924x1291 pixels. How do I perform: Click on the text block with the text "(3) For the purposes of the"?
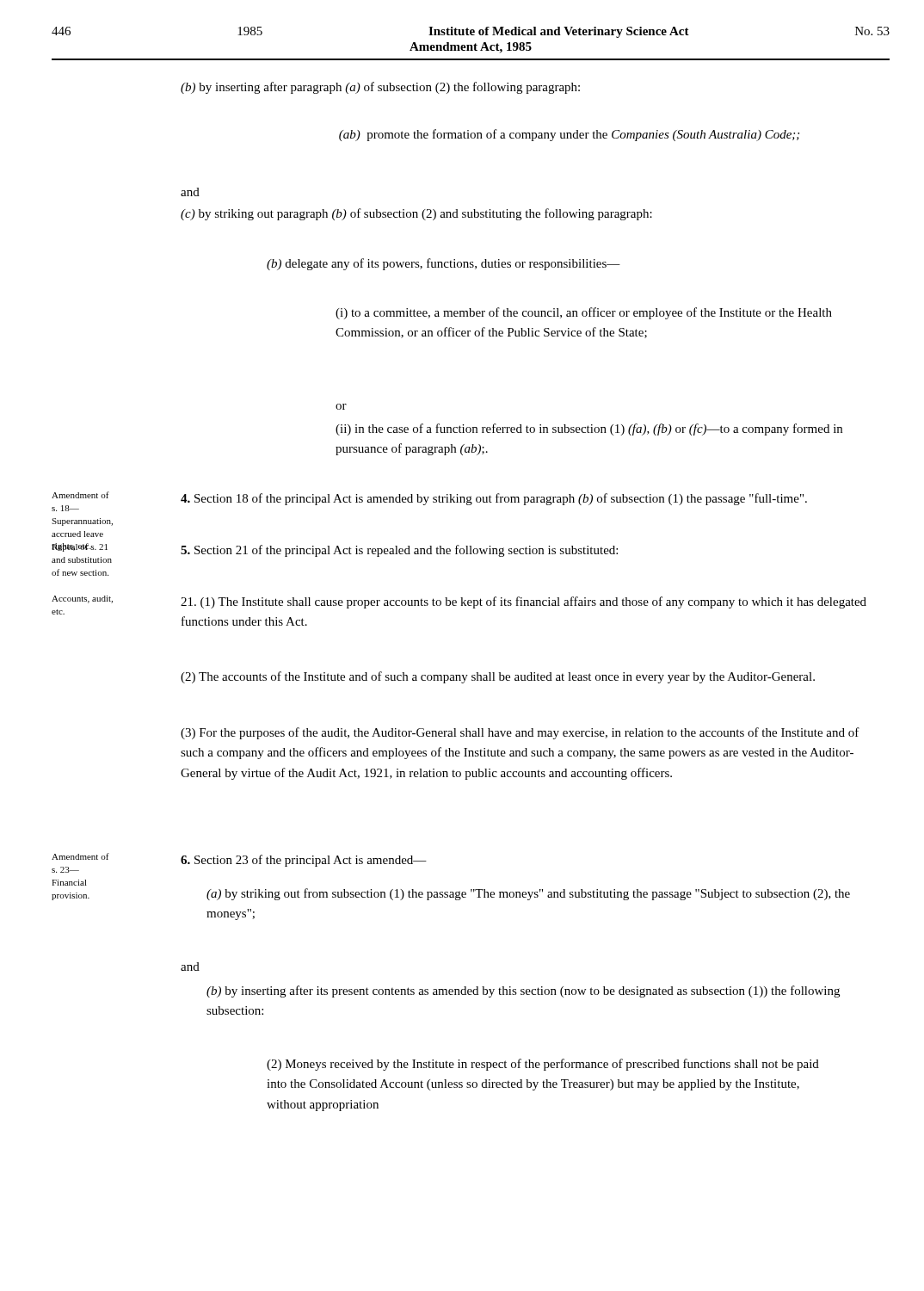point(520,752)
